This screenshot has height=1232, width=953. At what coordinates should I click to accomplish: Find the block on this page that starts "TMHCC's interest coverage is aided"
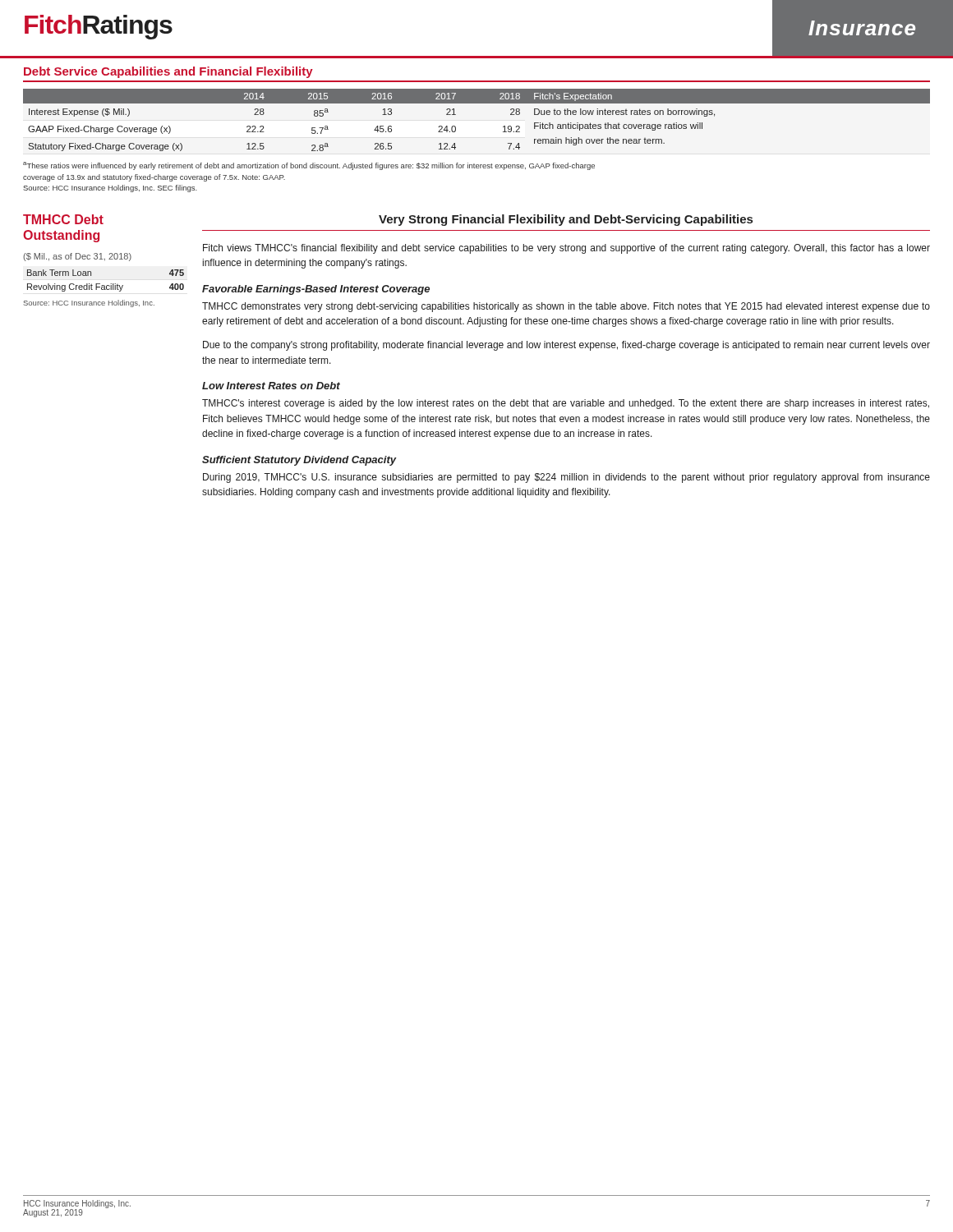coord(566,419)
